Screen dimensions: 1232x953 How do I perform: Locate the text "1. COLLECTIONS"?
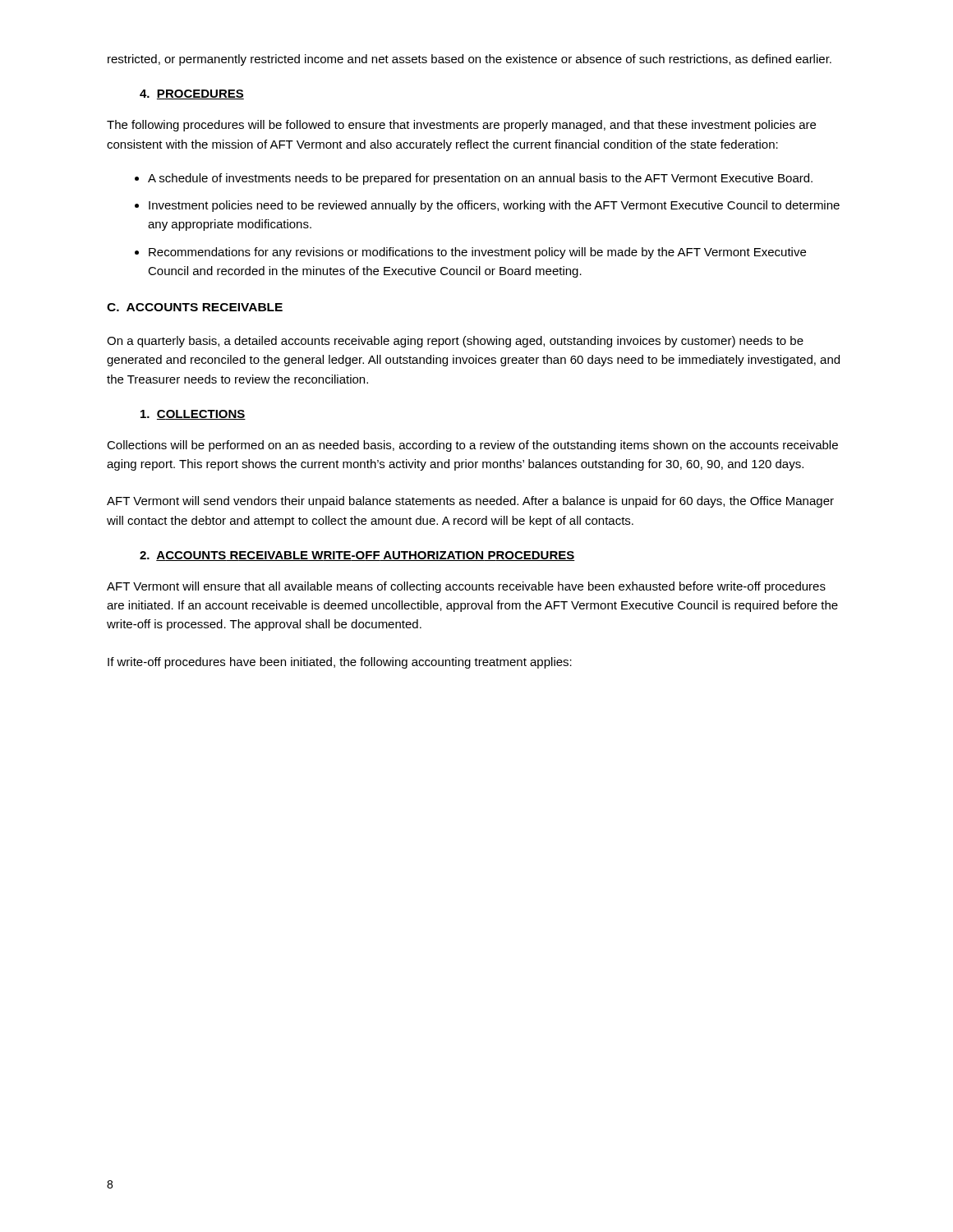tap(192, 413)
